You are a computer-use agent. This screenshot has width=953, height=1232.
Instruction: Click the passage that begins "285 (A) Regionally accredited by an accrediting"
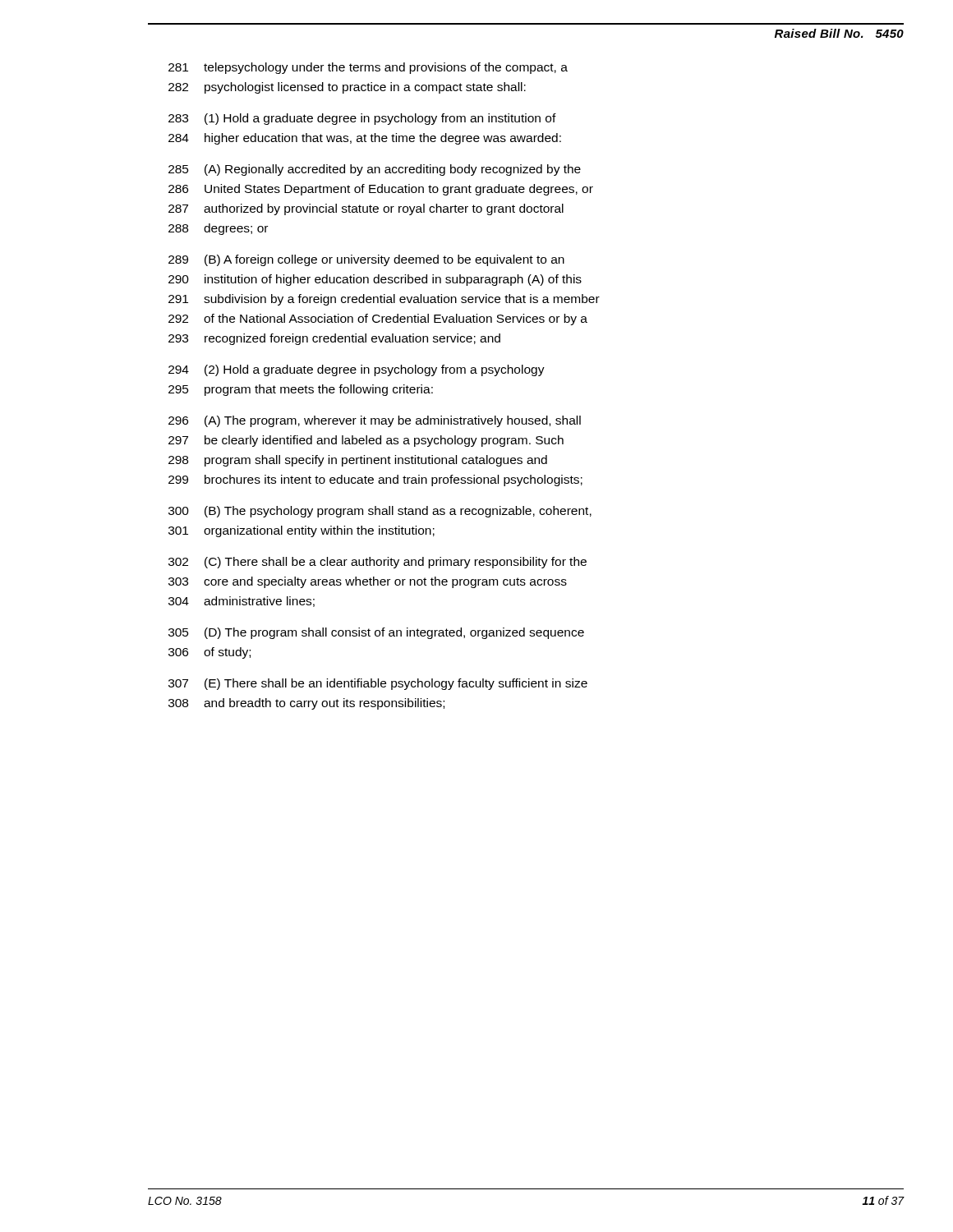[x=509, y=199]
